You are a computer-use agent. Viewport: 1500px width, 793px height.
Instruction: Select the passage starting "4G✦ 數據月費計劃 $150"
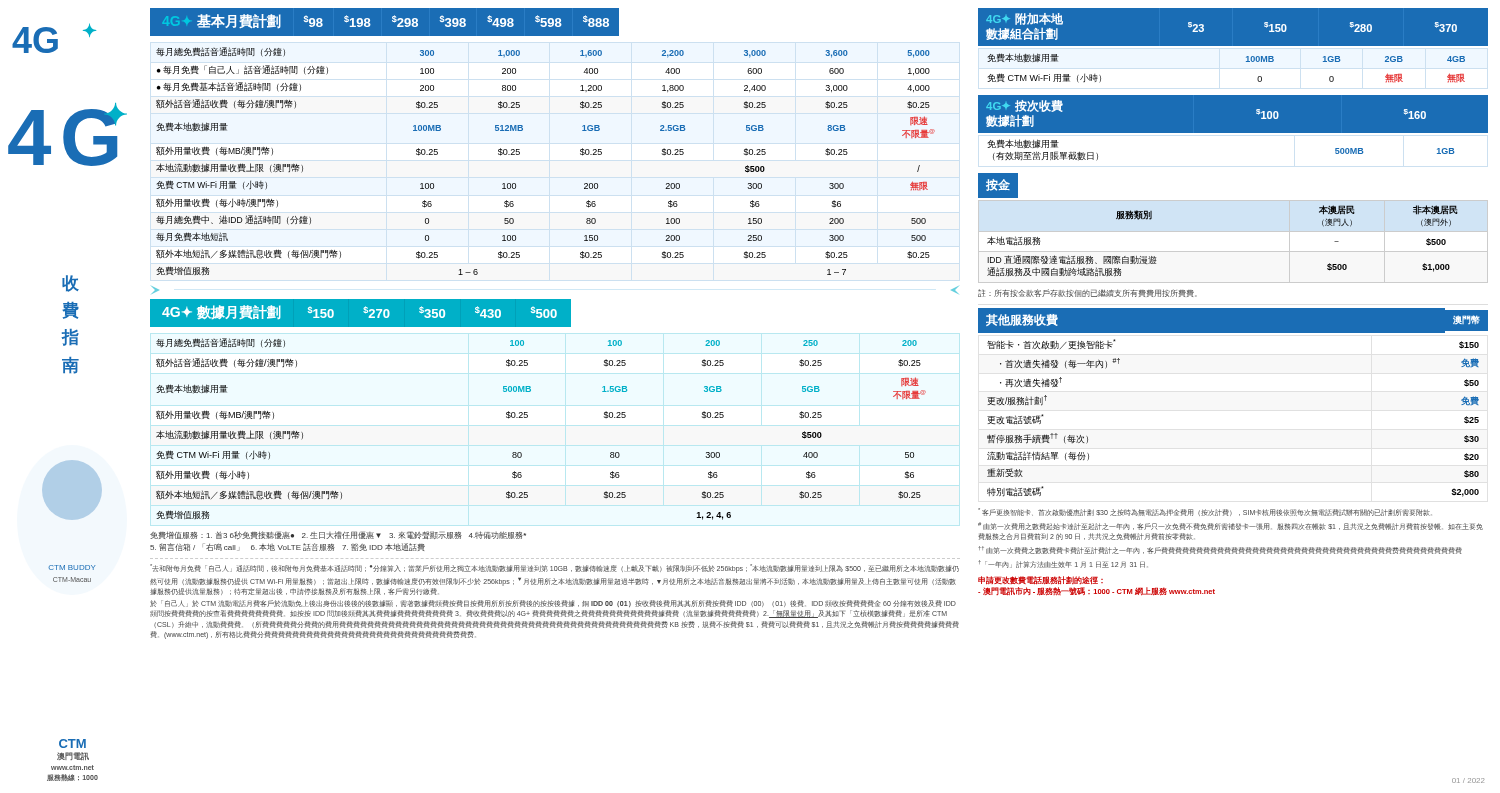pyautogui.click(x=361, y=313)
